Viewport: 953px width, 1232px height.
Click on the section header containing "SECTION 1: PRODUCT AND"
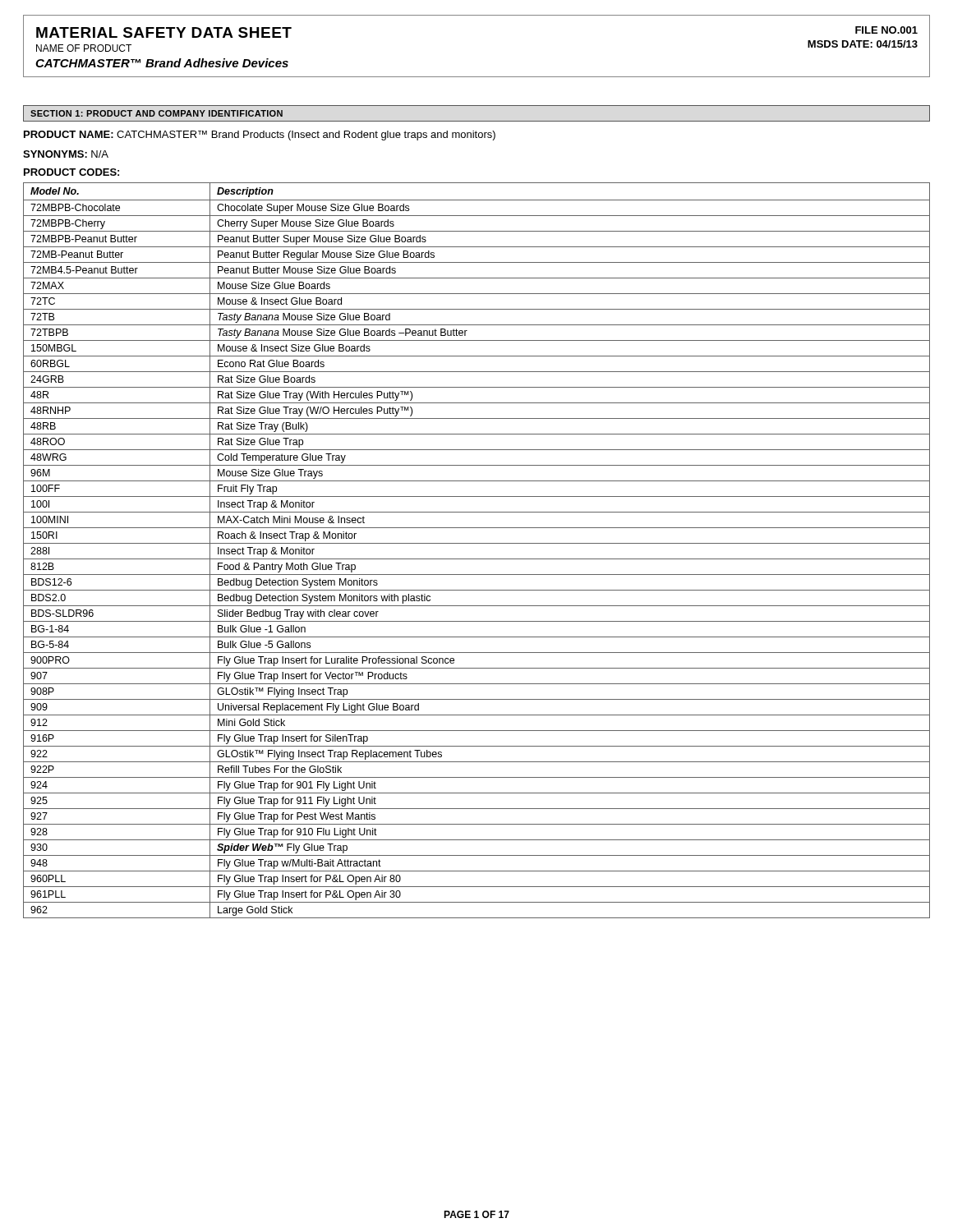pyautogui.click(x=157, y=113)
